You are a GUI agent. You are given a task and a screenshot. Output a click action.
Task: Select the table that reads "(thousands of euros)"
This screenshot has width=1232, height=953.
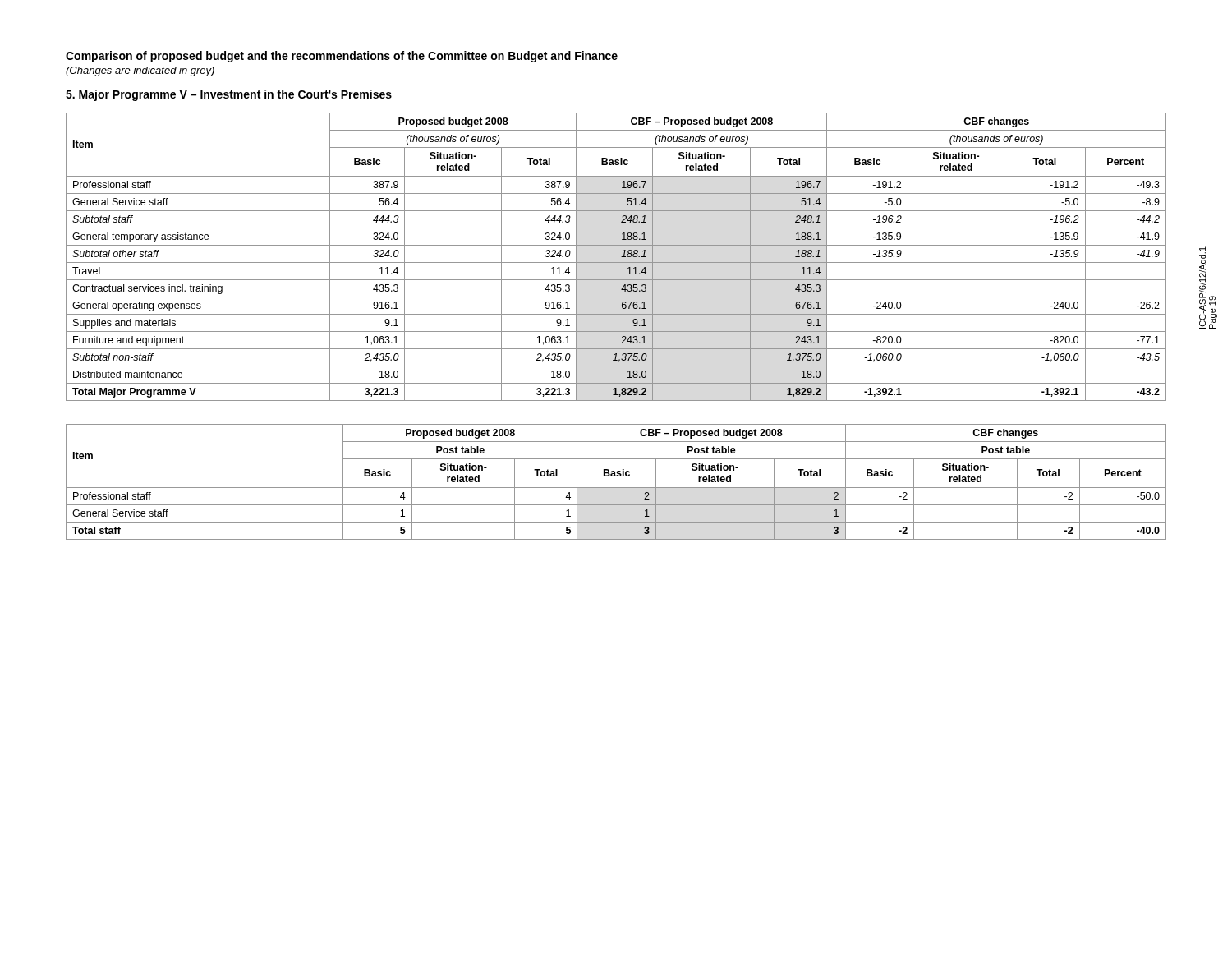point(616,257)
